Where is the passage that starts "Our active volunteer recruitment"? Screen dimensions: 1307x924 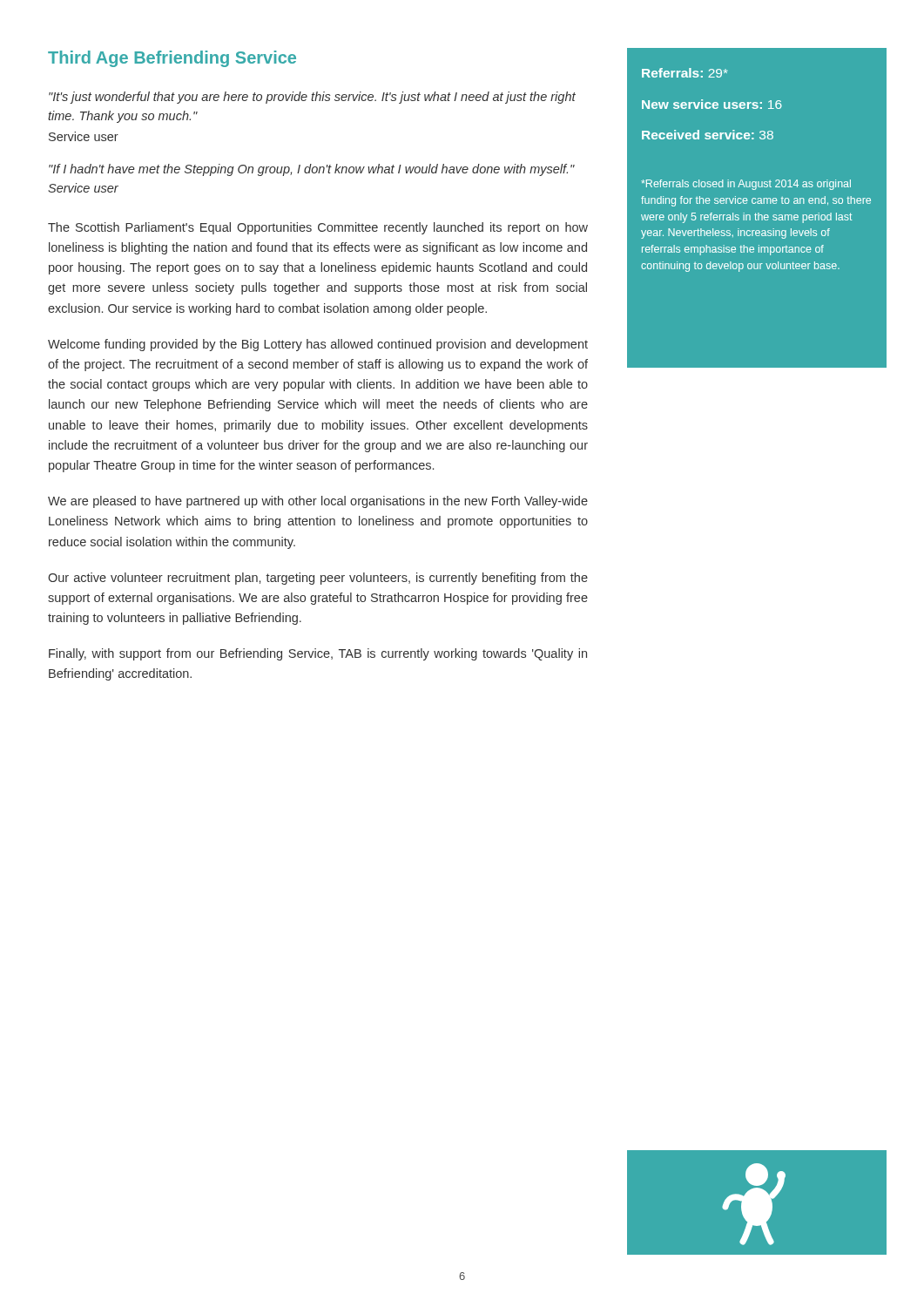coord(318,598)
